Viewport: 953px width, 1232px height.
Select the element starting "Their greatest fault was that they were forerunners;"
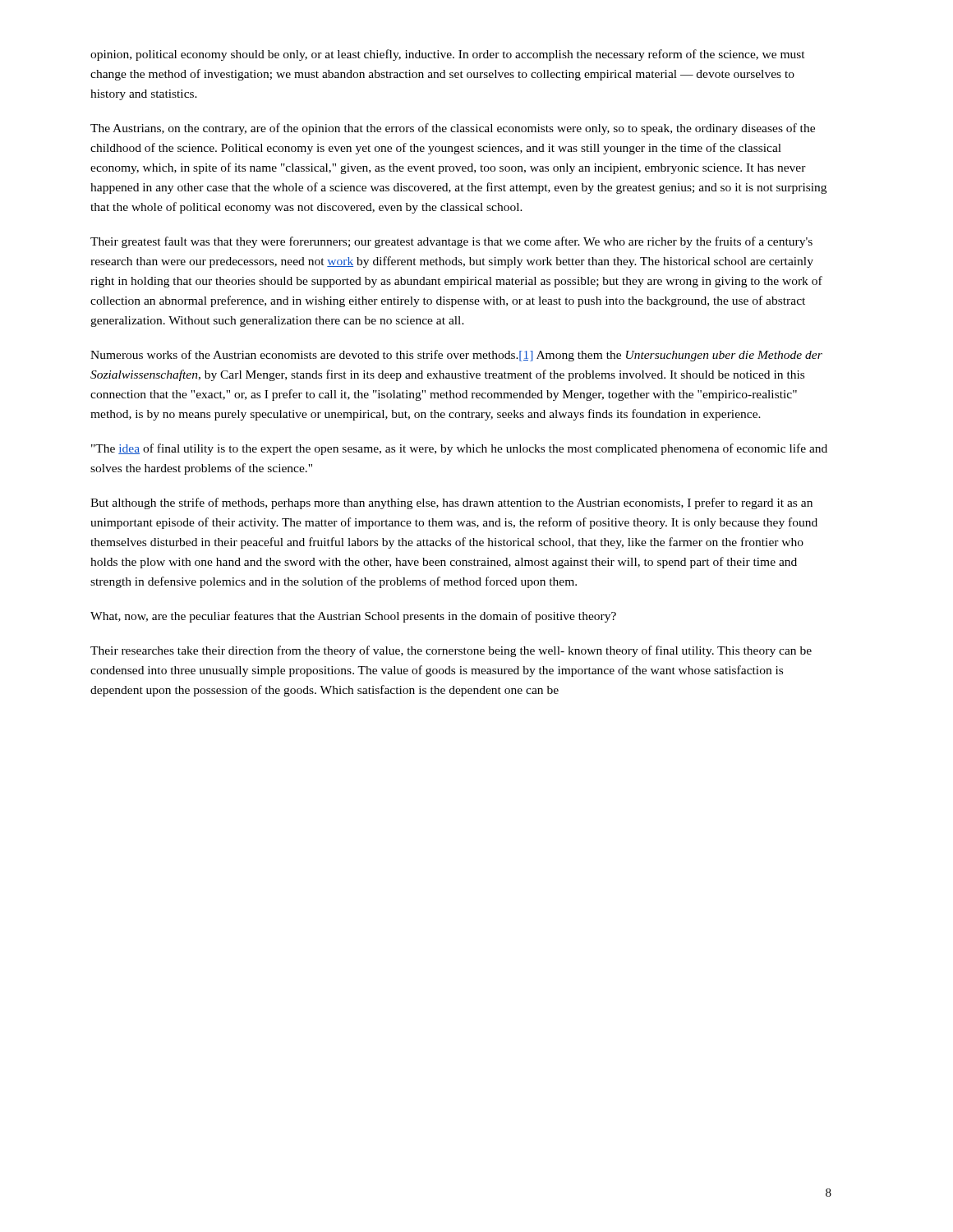(x=456, y=281)
